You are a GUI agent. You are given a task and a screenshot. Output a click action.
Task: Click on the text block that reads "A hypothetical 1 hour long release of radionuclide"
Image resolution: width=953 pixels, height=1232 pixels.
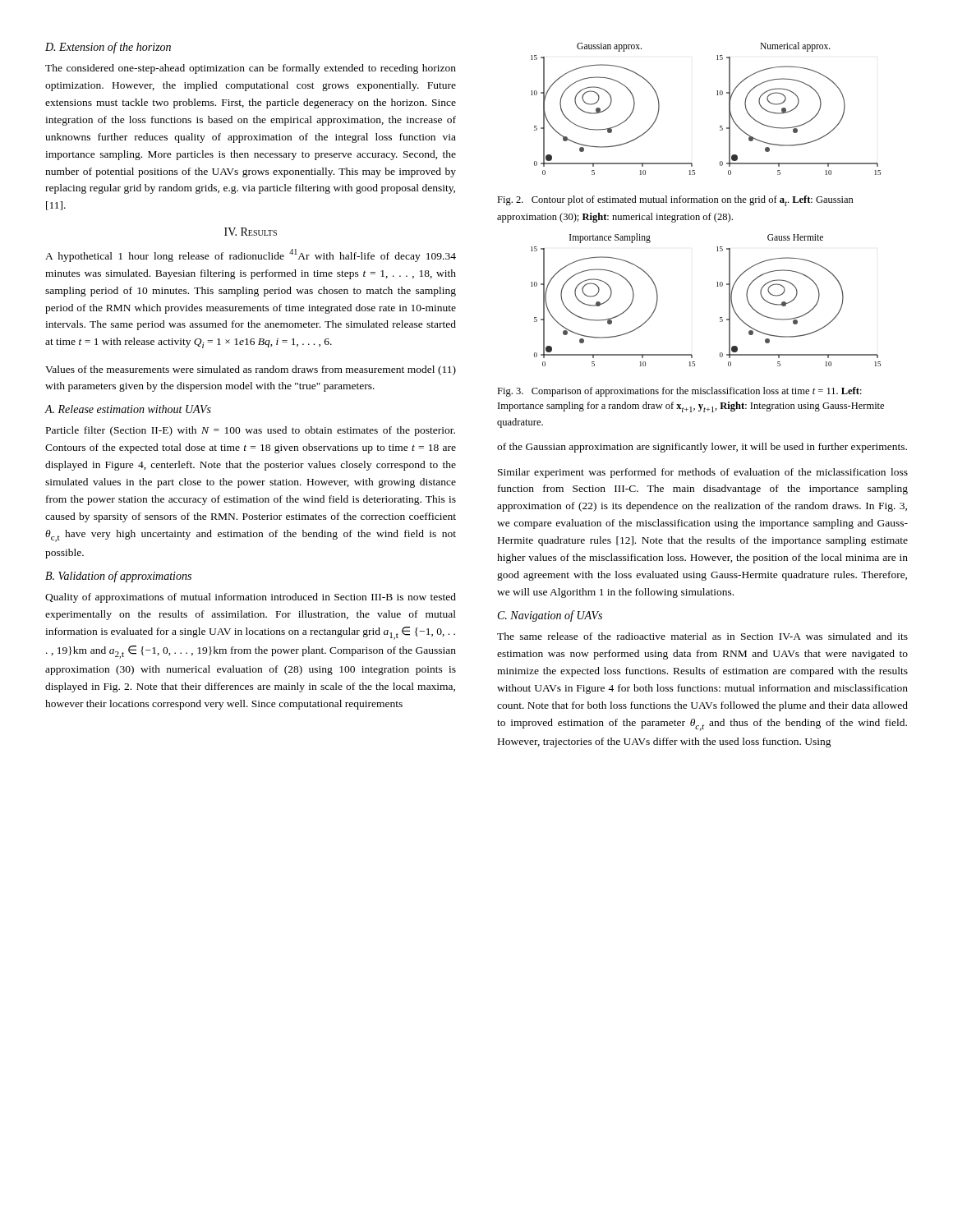click(251, 299)
